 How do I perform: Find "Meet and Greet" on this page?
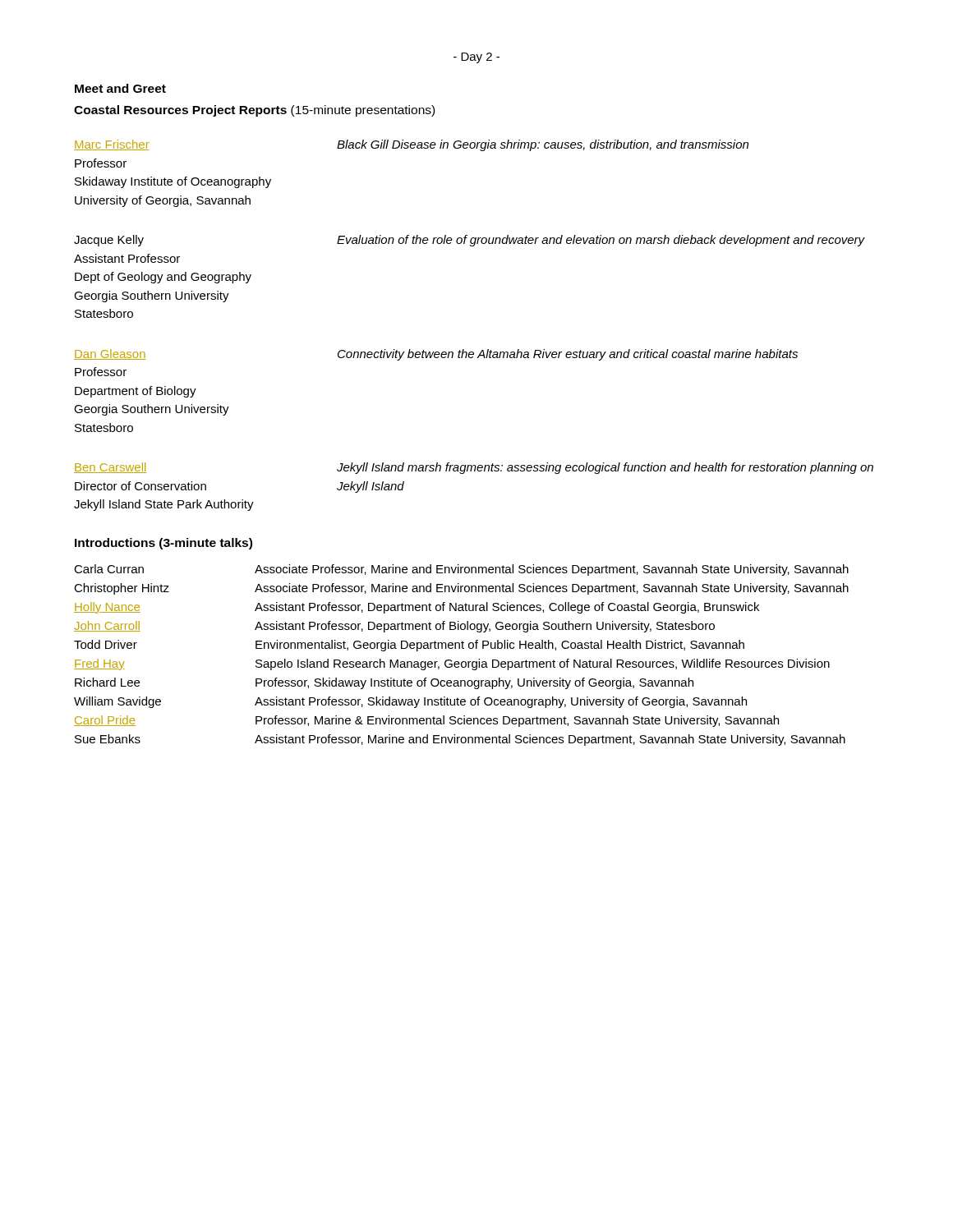120,88
